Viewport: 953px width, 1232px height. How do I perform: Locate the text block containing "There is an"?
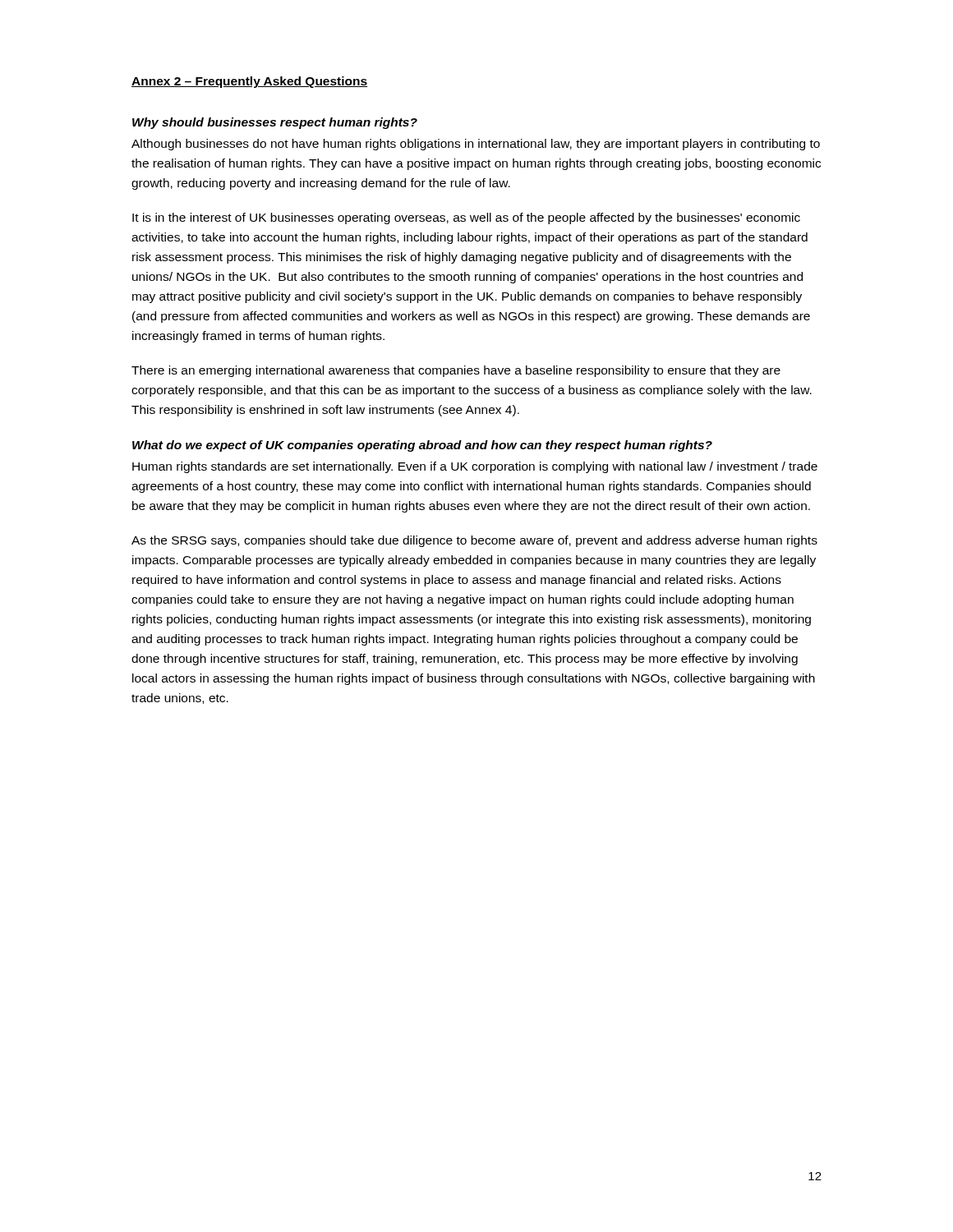coord(472,390)
